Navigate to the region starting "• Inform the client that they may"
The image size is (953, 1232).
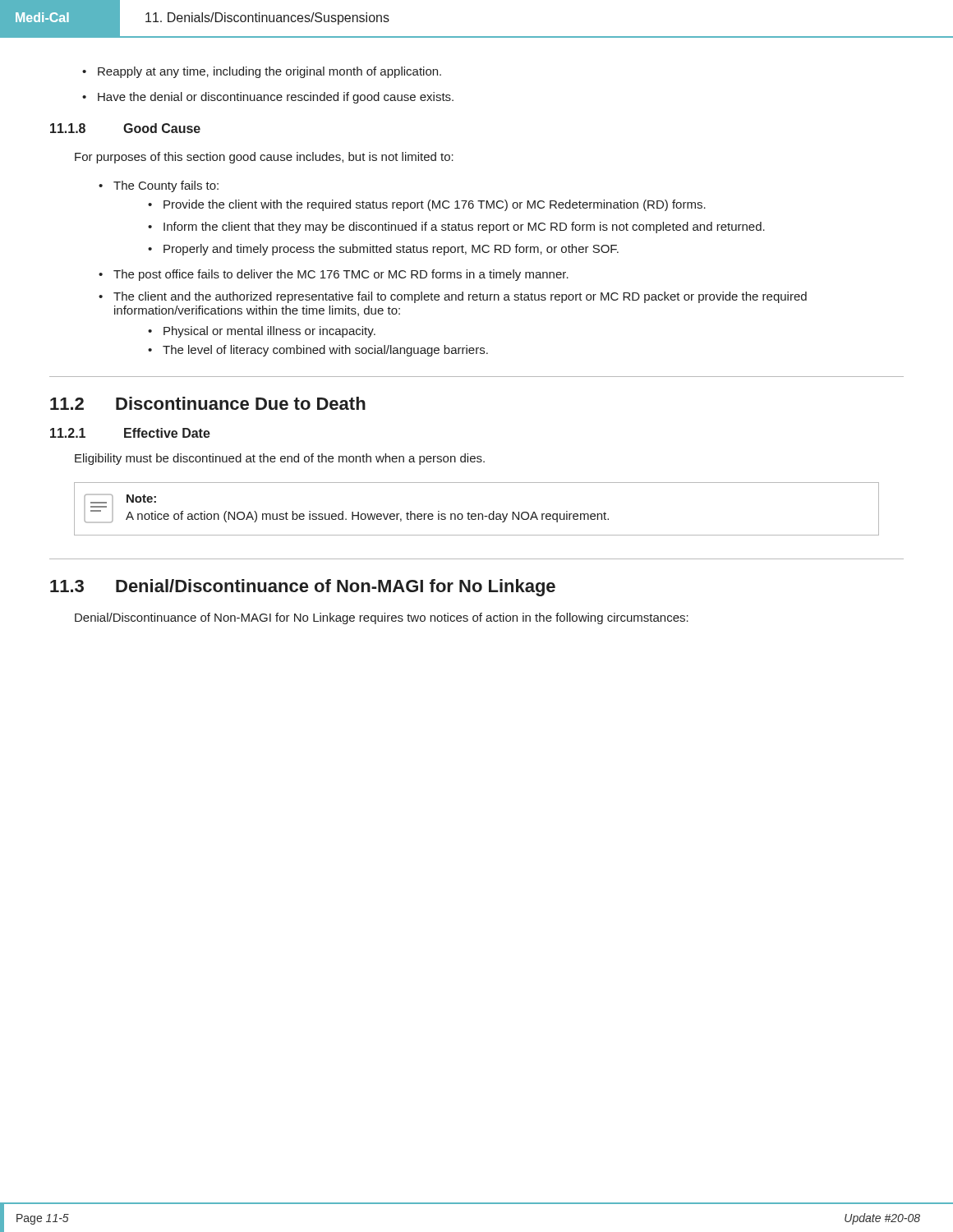tap(457, 226)
